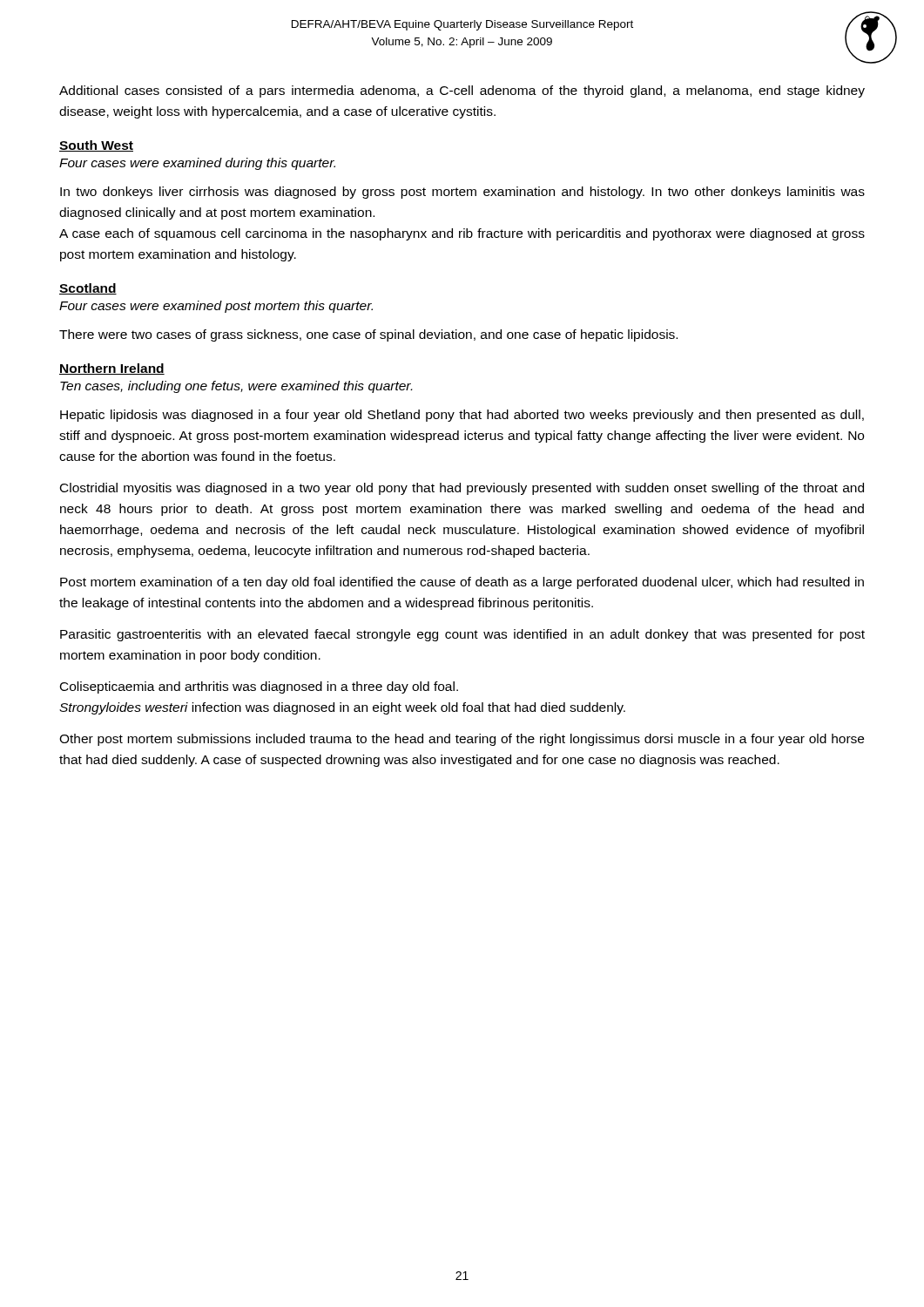
Task: Select the text block starting "Ten cases, including one fetus, were examined"
Action: [x=237, y=386]
